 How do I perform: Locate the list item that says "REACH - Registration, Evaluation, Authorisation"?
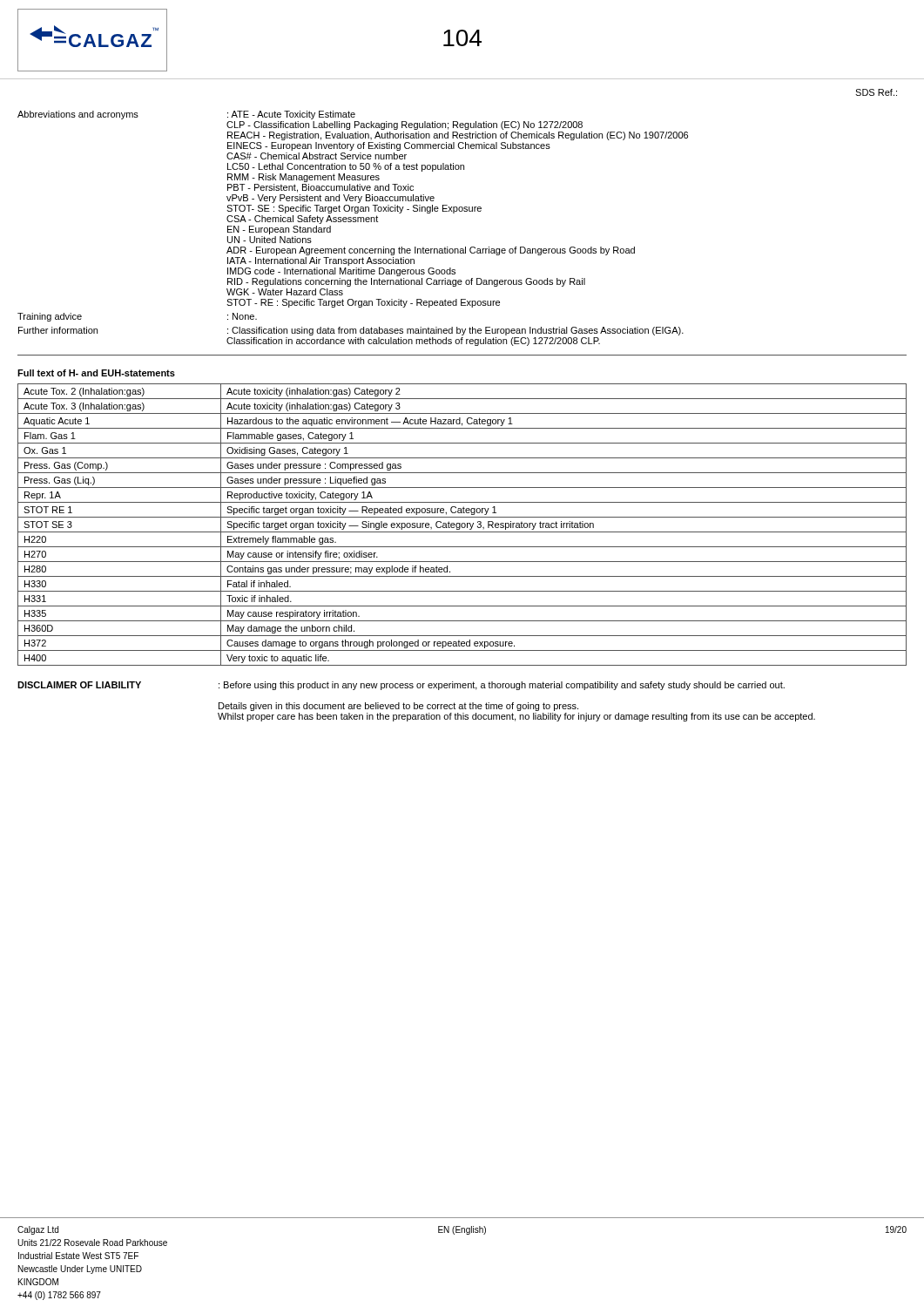point(458,135)
